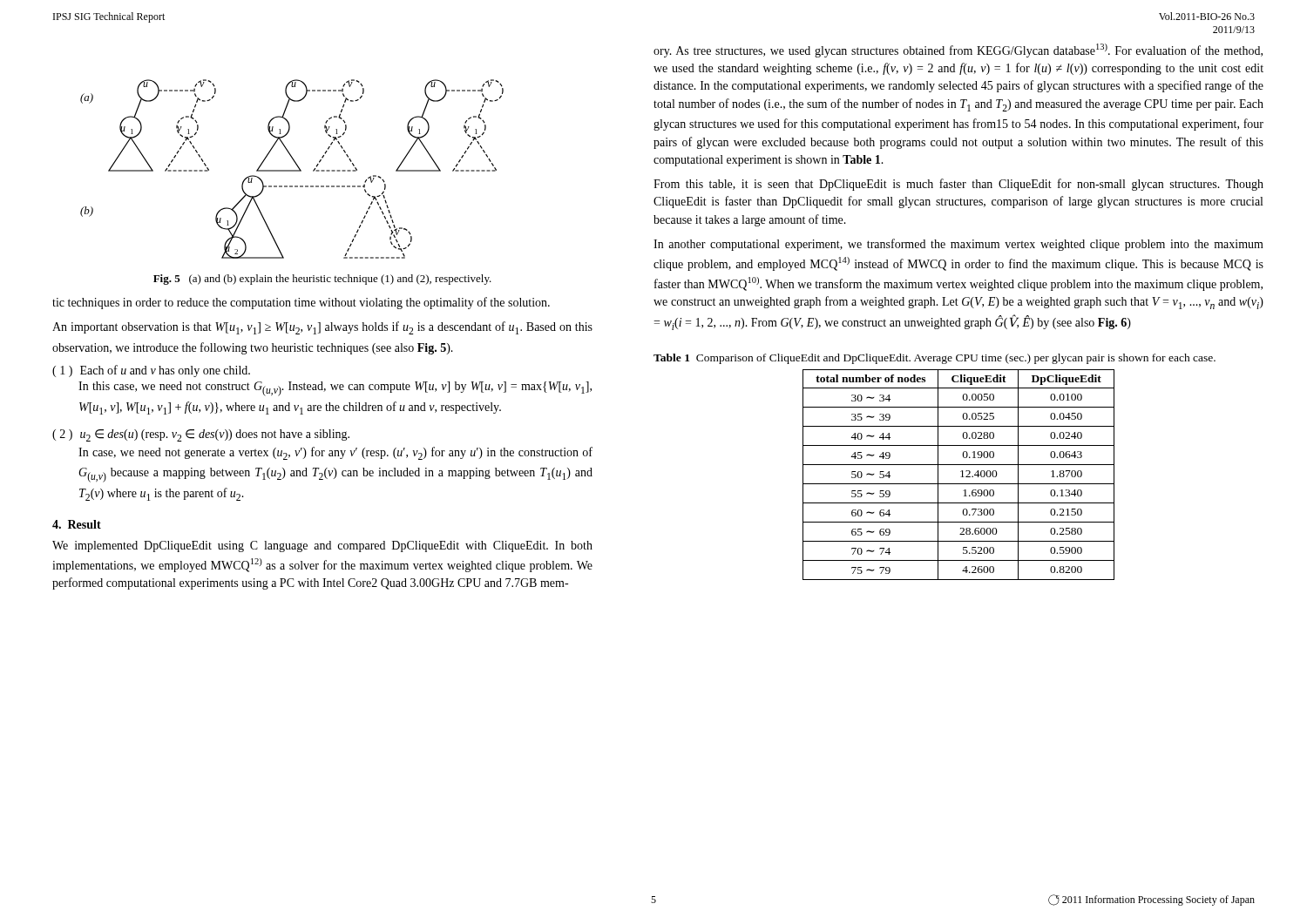Viewport: 1307px width, 924px height.
Task: Select the table that reads "35 ∼ 39"
Action: 958,474
